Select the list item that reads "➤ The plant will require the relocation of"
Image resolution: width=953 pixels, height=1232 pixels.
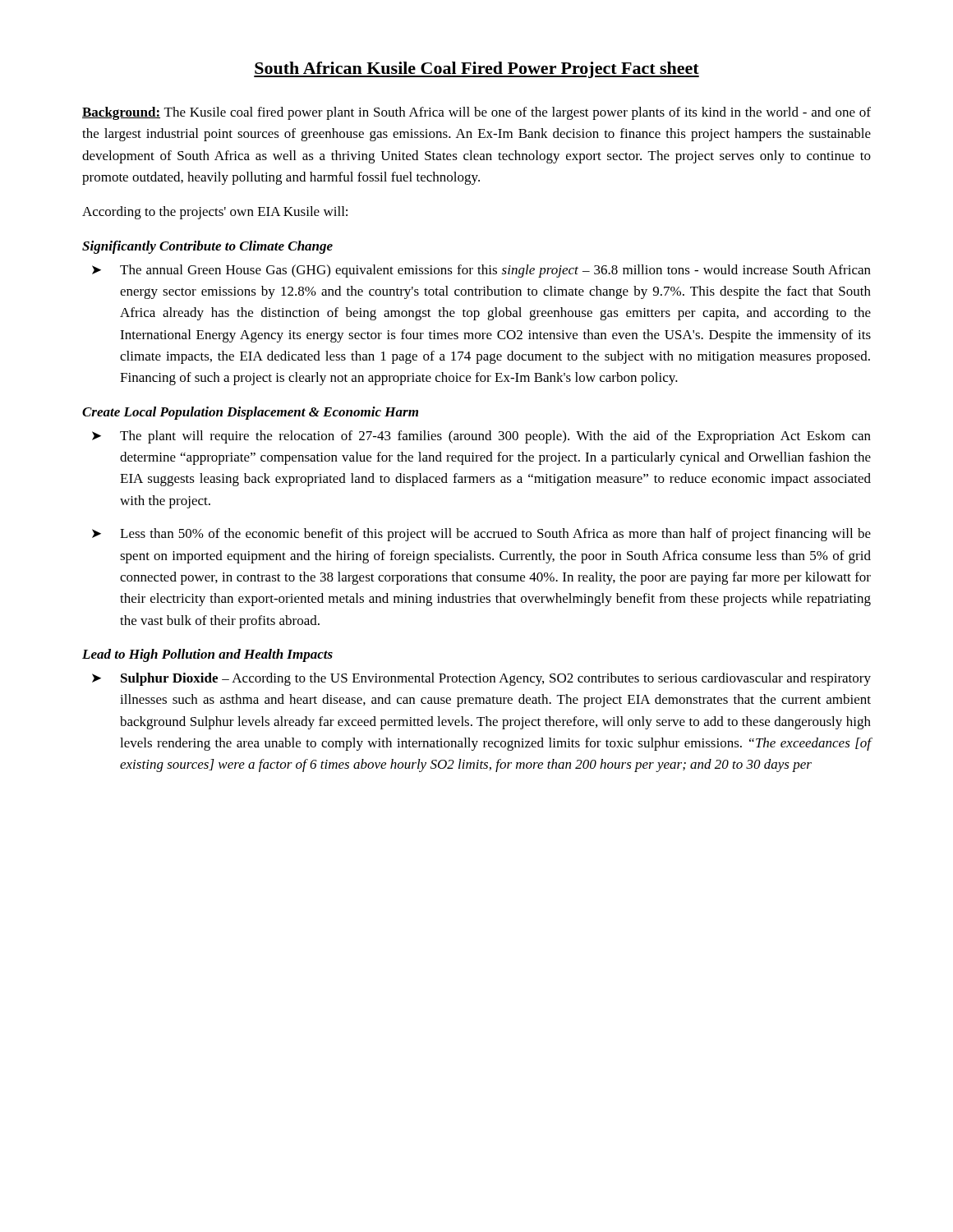(481, 469)
